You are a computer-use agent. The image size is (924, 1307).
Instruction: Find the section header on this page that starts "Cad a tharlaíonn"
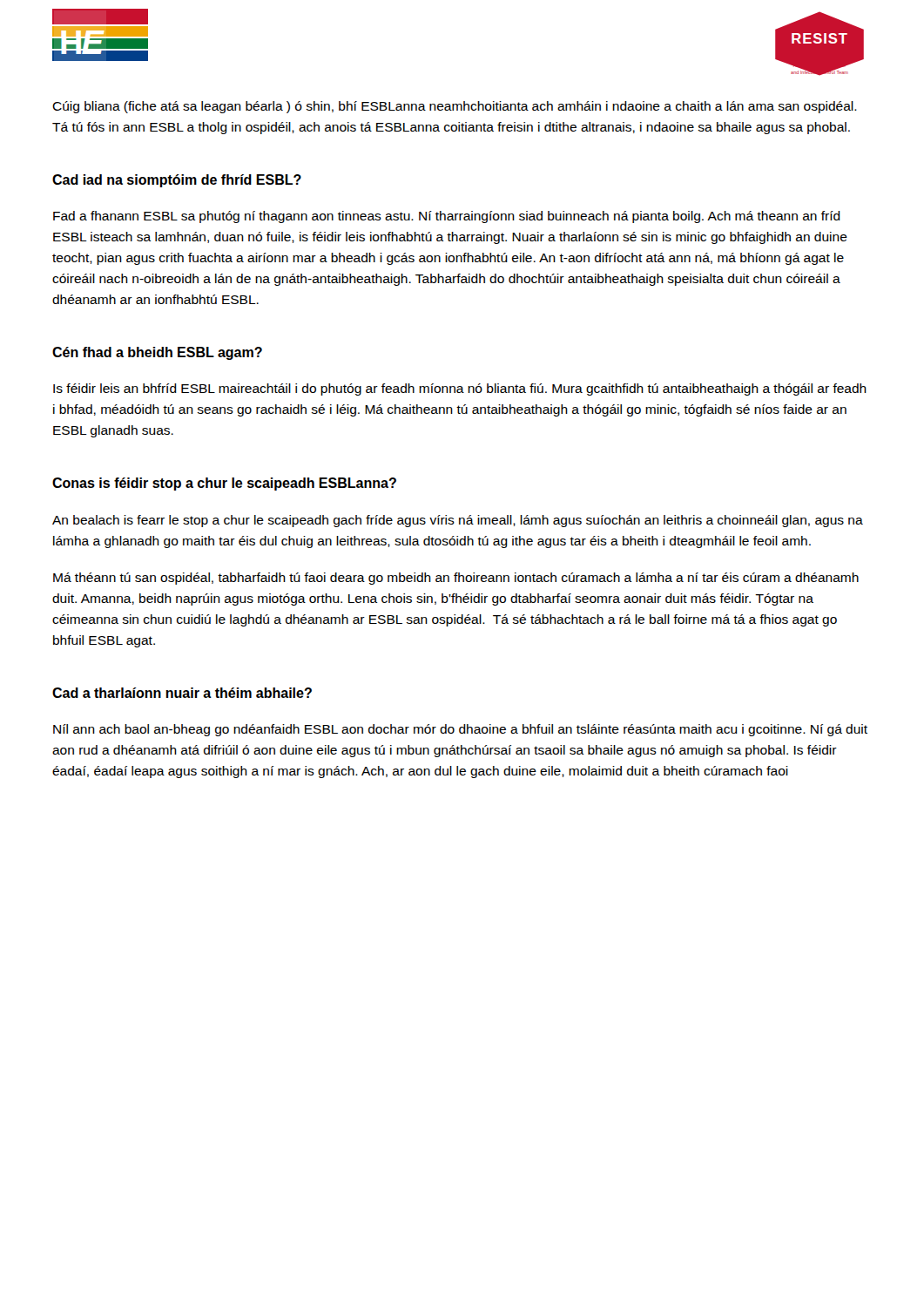pyautogui.click(x=182, y=693)
